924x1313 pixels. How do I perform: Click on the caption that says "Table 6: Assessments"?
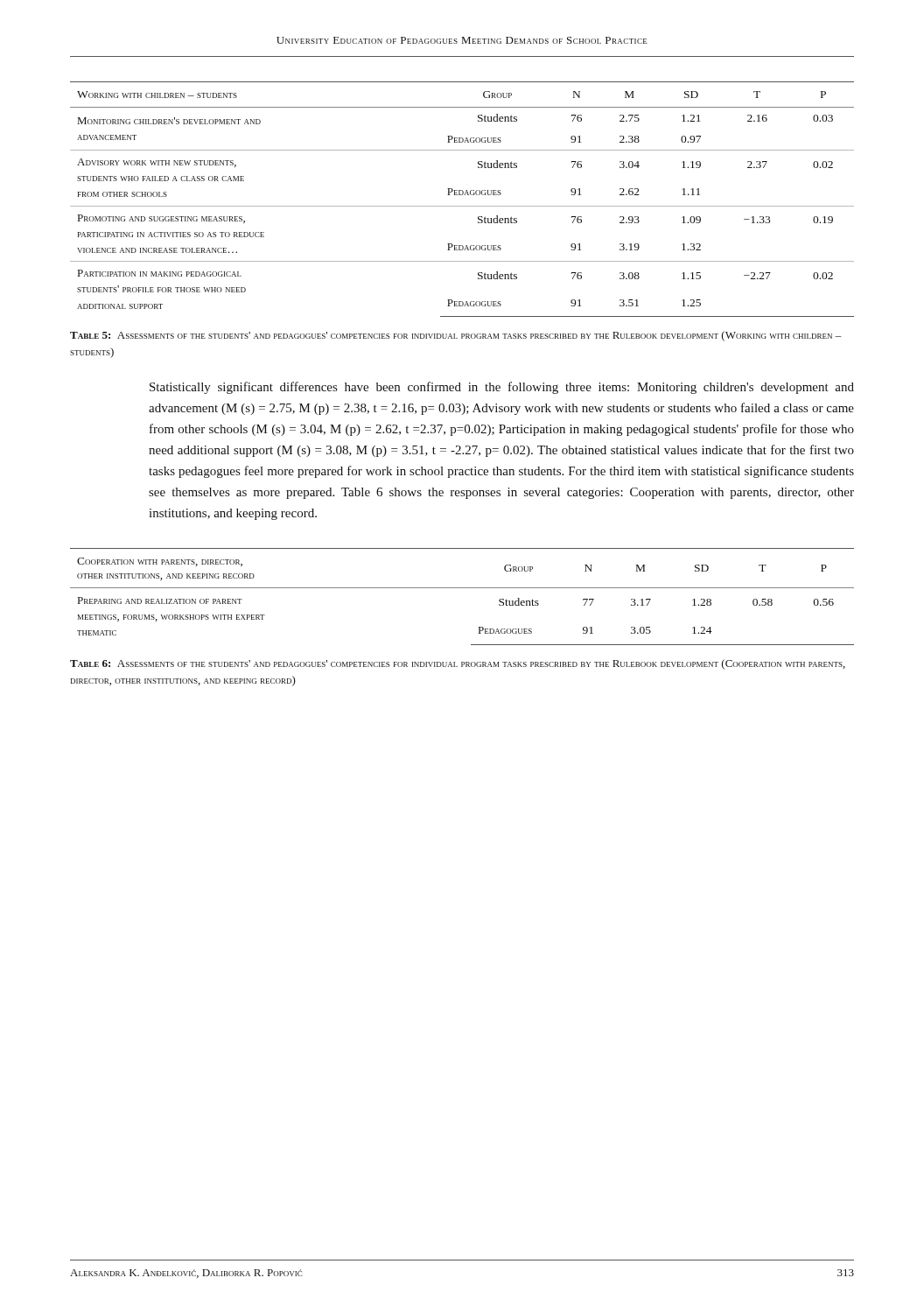[x=458, y=671]
